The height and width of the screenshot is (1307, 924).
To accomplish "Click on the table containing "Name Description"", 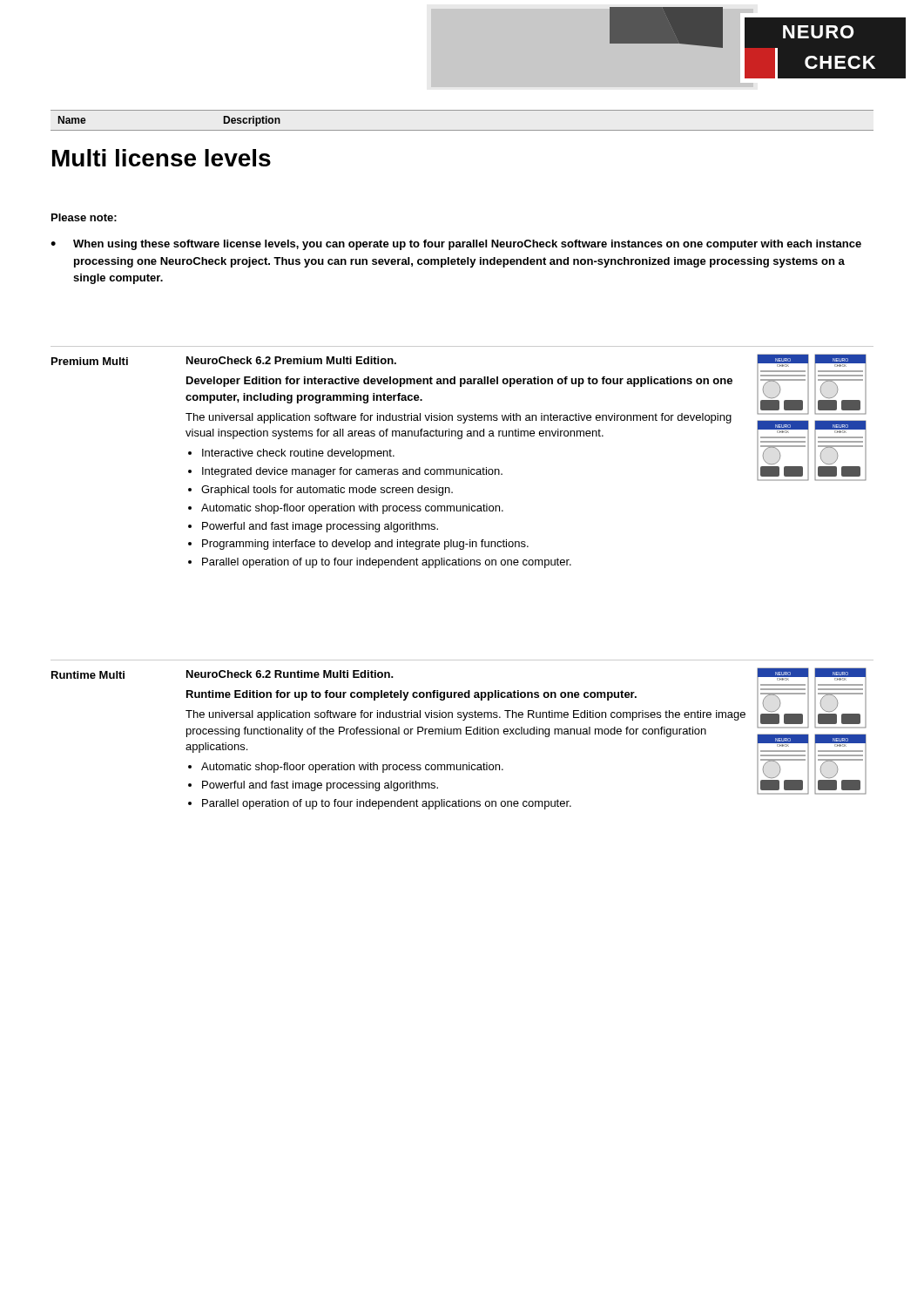I will pyautogui.click(x=462, y=120).
